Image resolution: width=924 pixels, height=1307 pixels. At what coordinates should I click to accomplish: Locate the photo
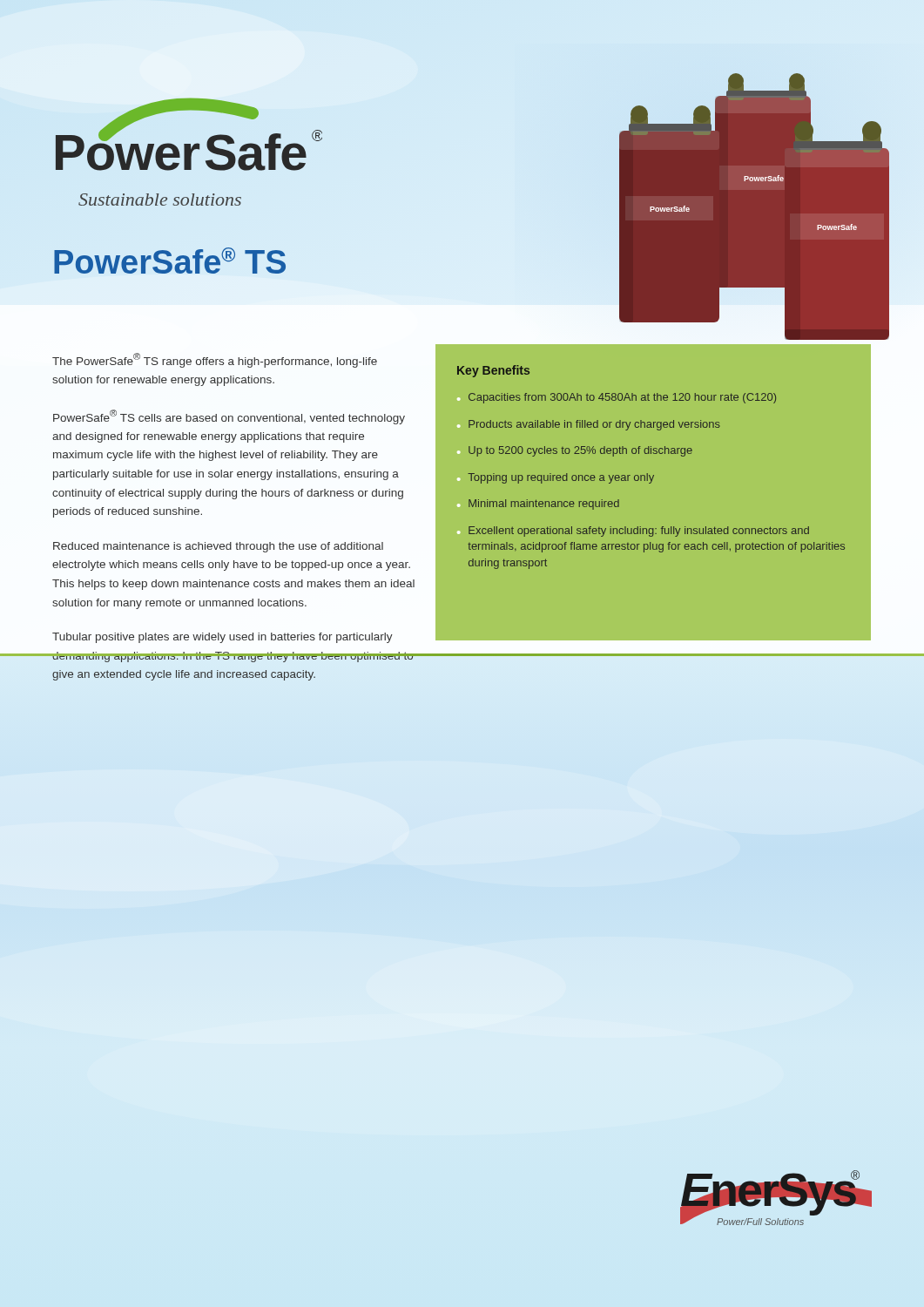(719, 200)
